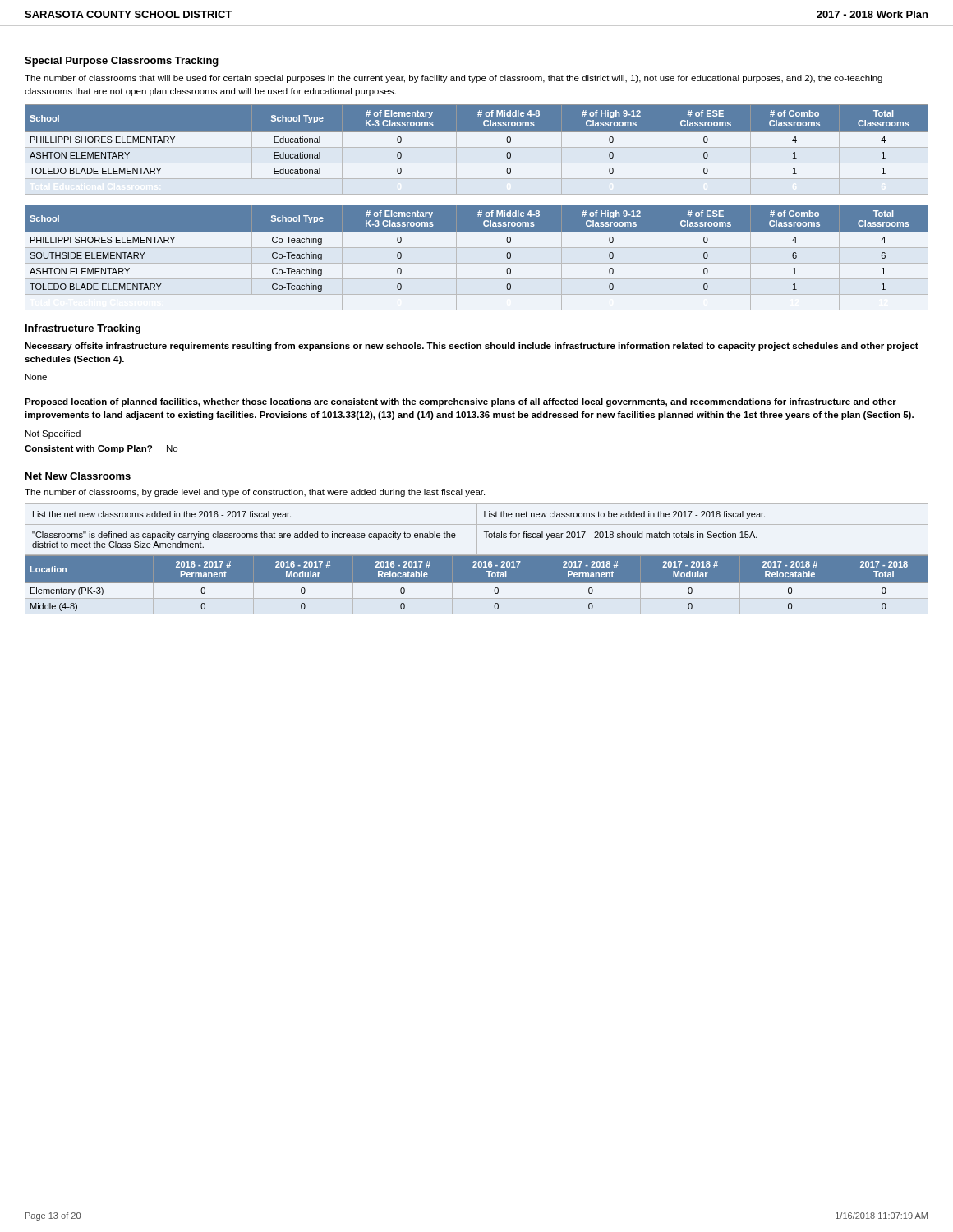Locate the text block that reads "The number of classrooms that will be used"

pyautogui.click(x=454, y=85)
